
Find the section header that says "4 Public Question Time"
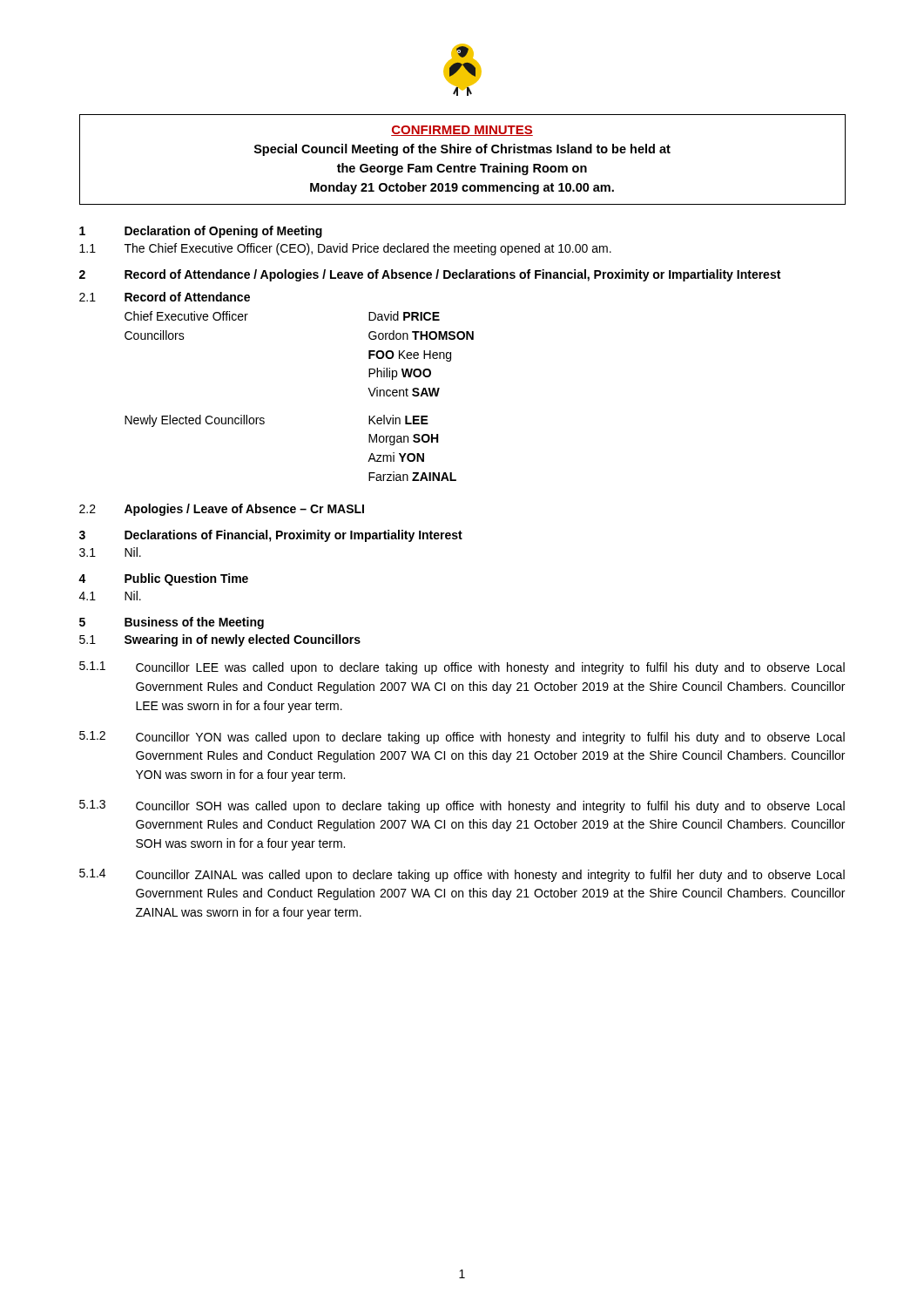[x=163, y=579]
